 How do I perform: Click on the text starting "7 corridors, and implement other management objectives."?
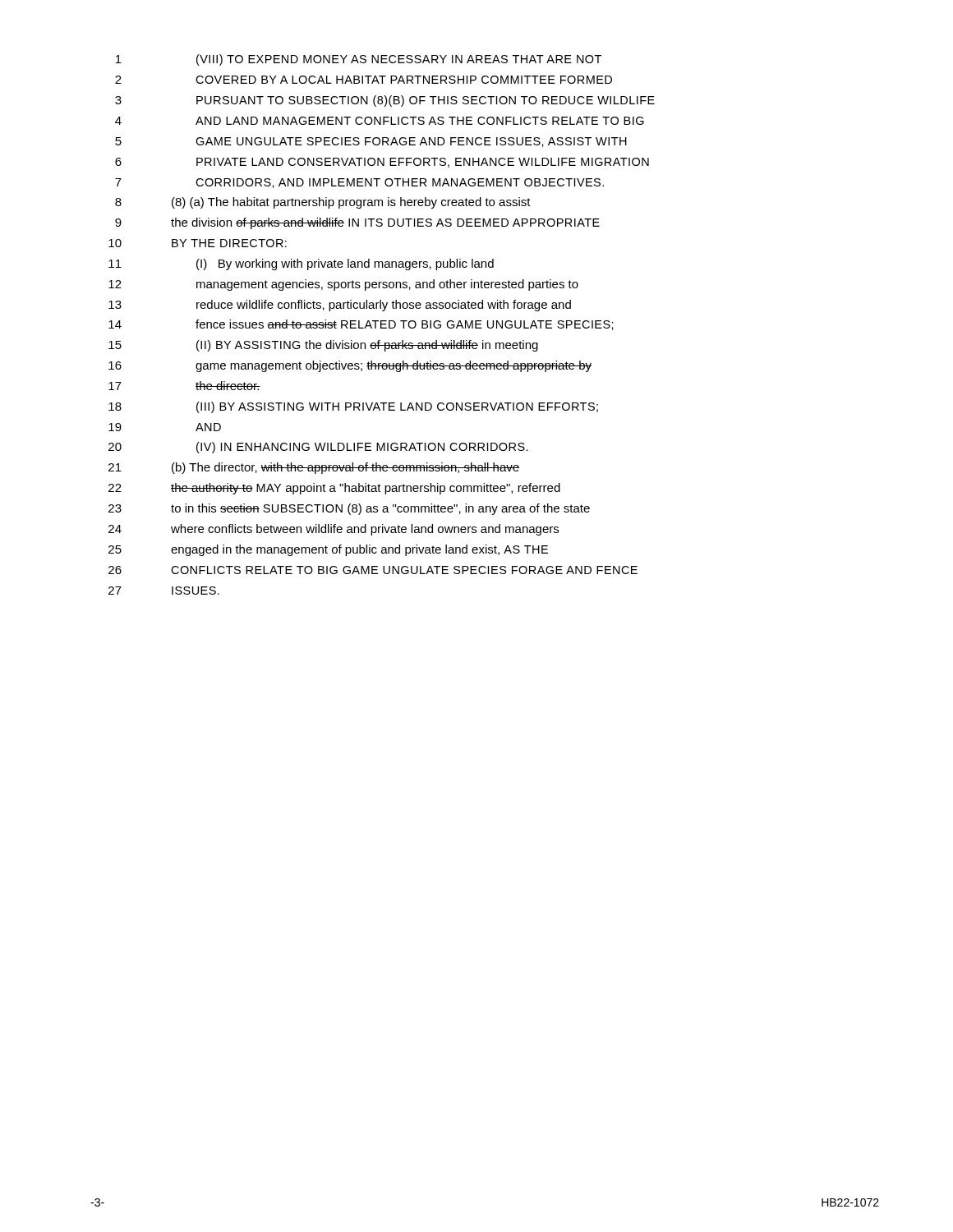tap(485, 182)
